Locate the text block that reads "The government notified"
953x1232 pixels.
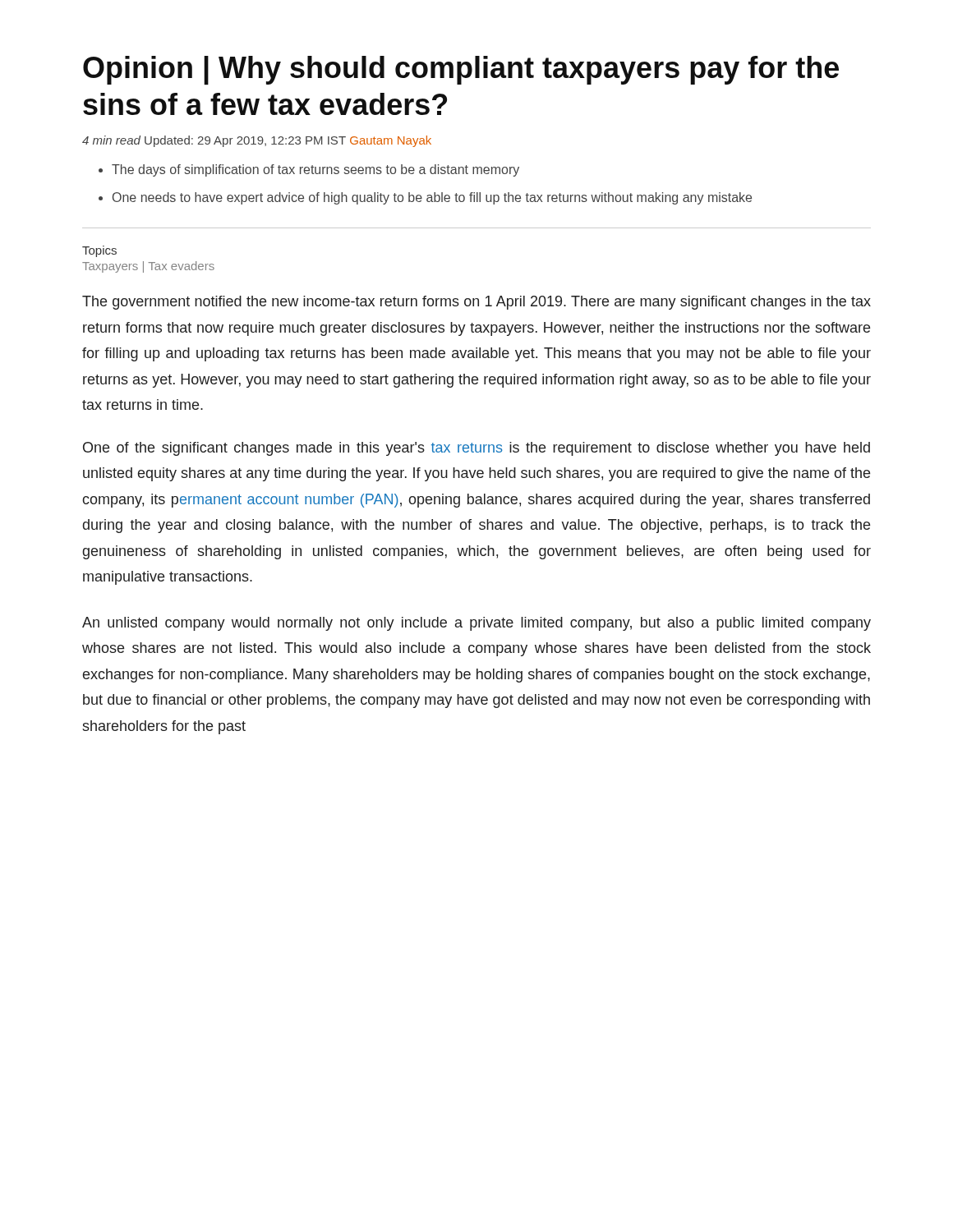tap(476, 440)
